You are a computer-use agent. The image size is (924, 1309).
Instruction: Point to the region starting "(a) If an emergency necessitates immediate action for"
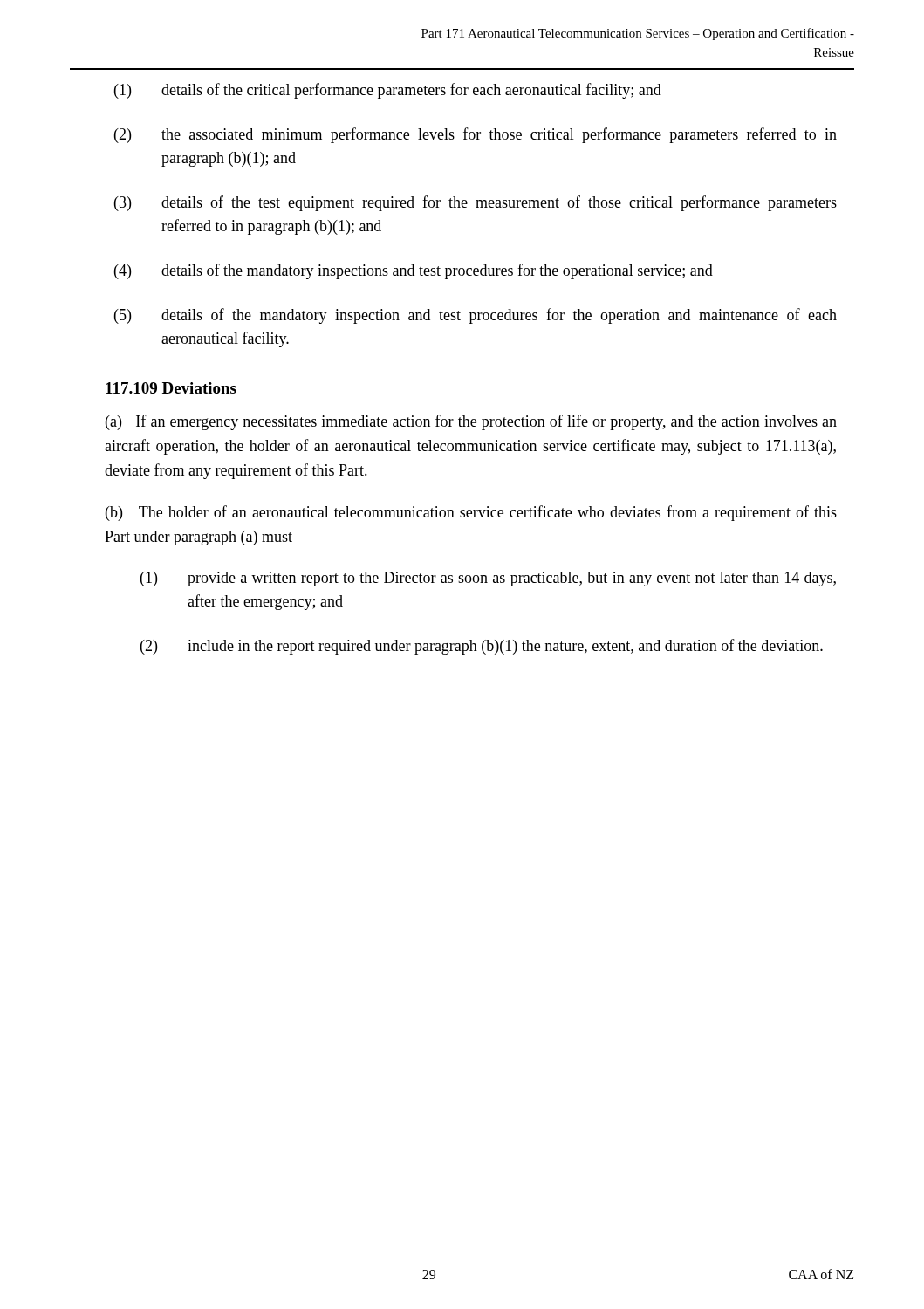point(471,446)
